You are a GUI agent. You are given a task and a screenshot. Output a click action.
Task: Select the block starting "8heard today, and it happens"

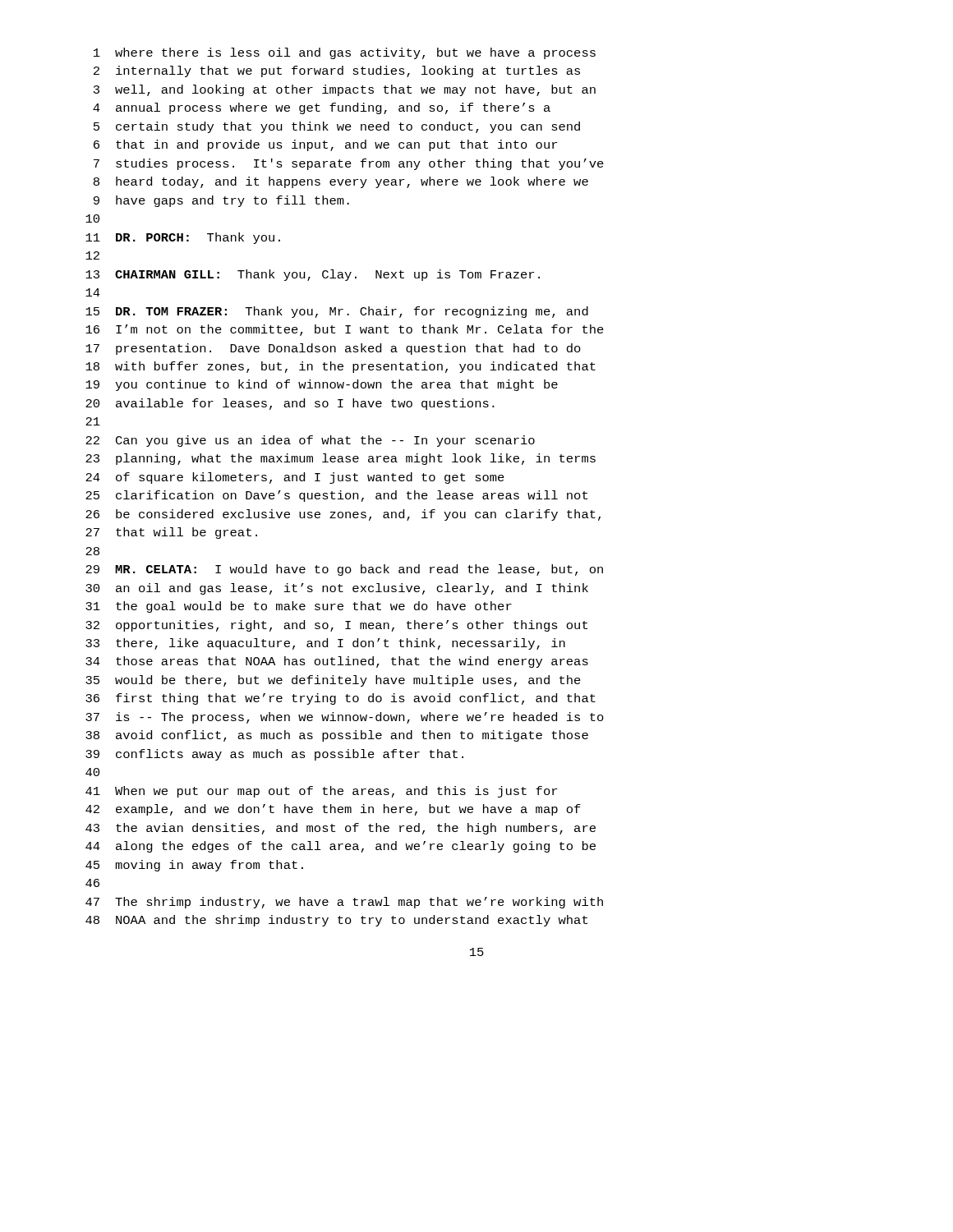(x=331, y=183)
